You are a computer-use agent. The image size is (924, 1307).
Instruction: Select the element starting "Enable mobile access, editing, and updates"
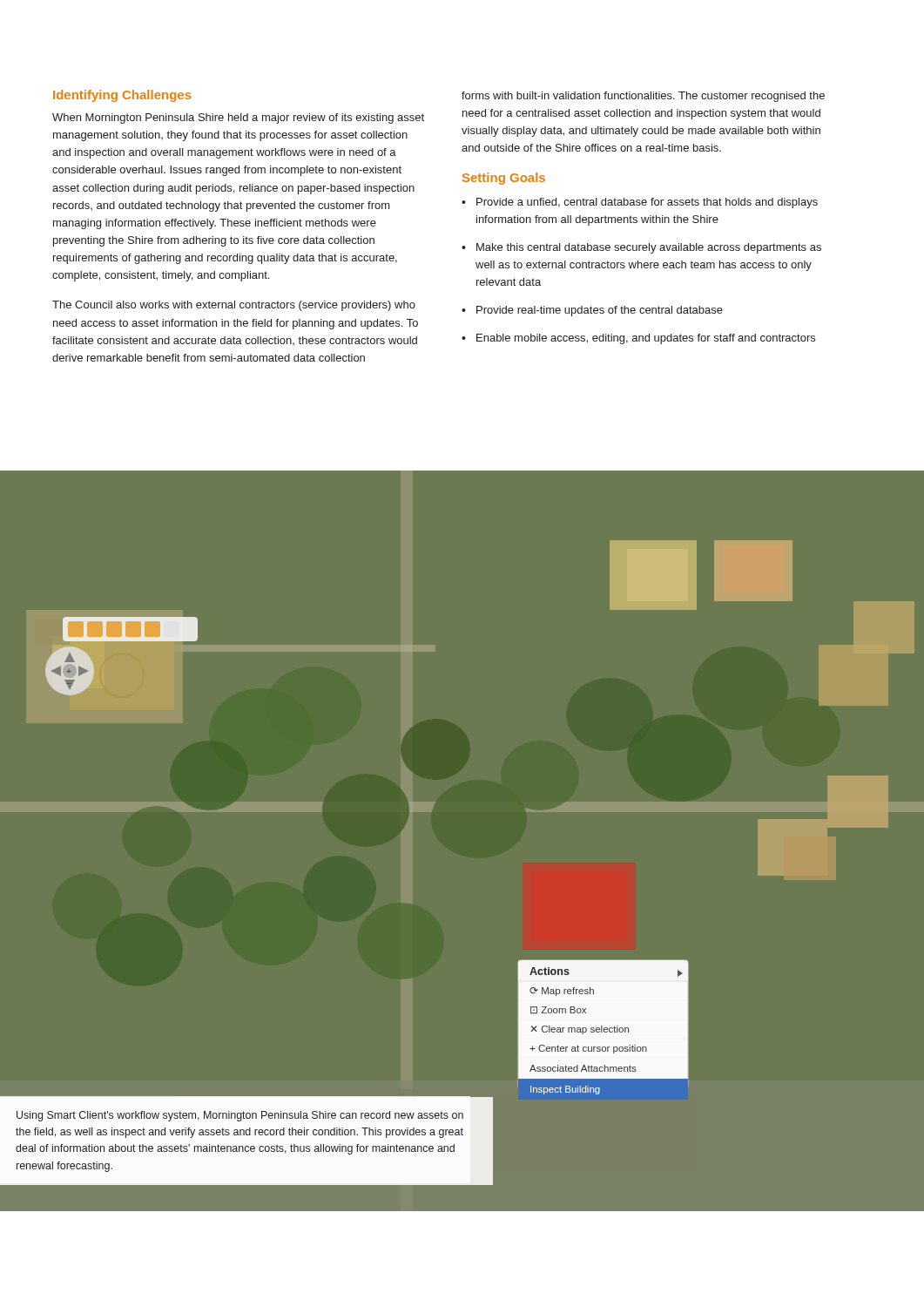click(646, 338)
